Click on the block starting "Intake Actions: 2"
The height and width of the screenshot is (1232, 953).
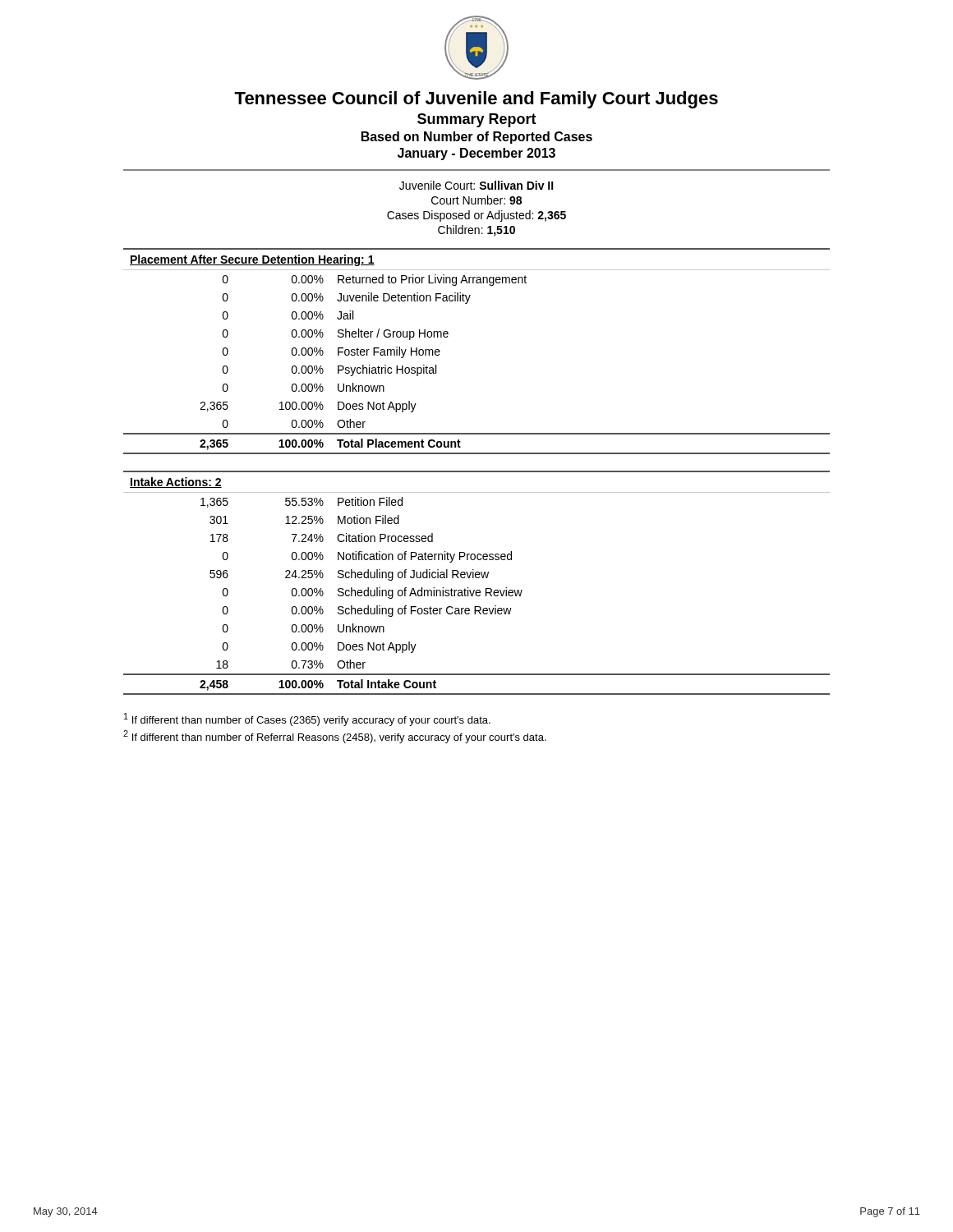176,482
